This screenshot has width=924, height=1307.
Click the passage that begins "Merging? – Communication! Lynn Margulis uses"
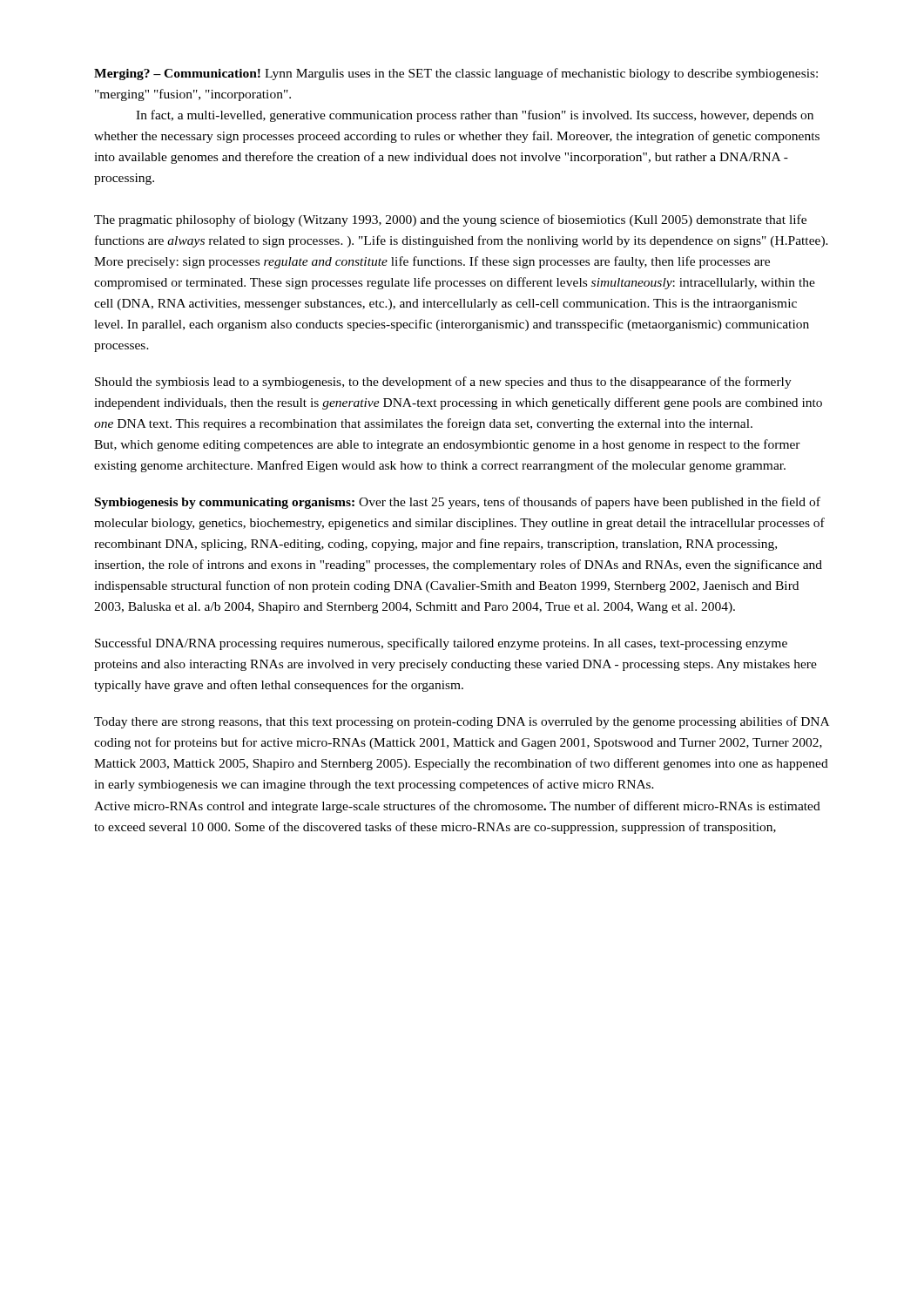point(462,209)
